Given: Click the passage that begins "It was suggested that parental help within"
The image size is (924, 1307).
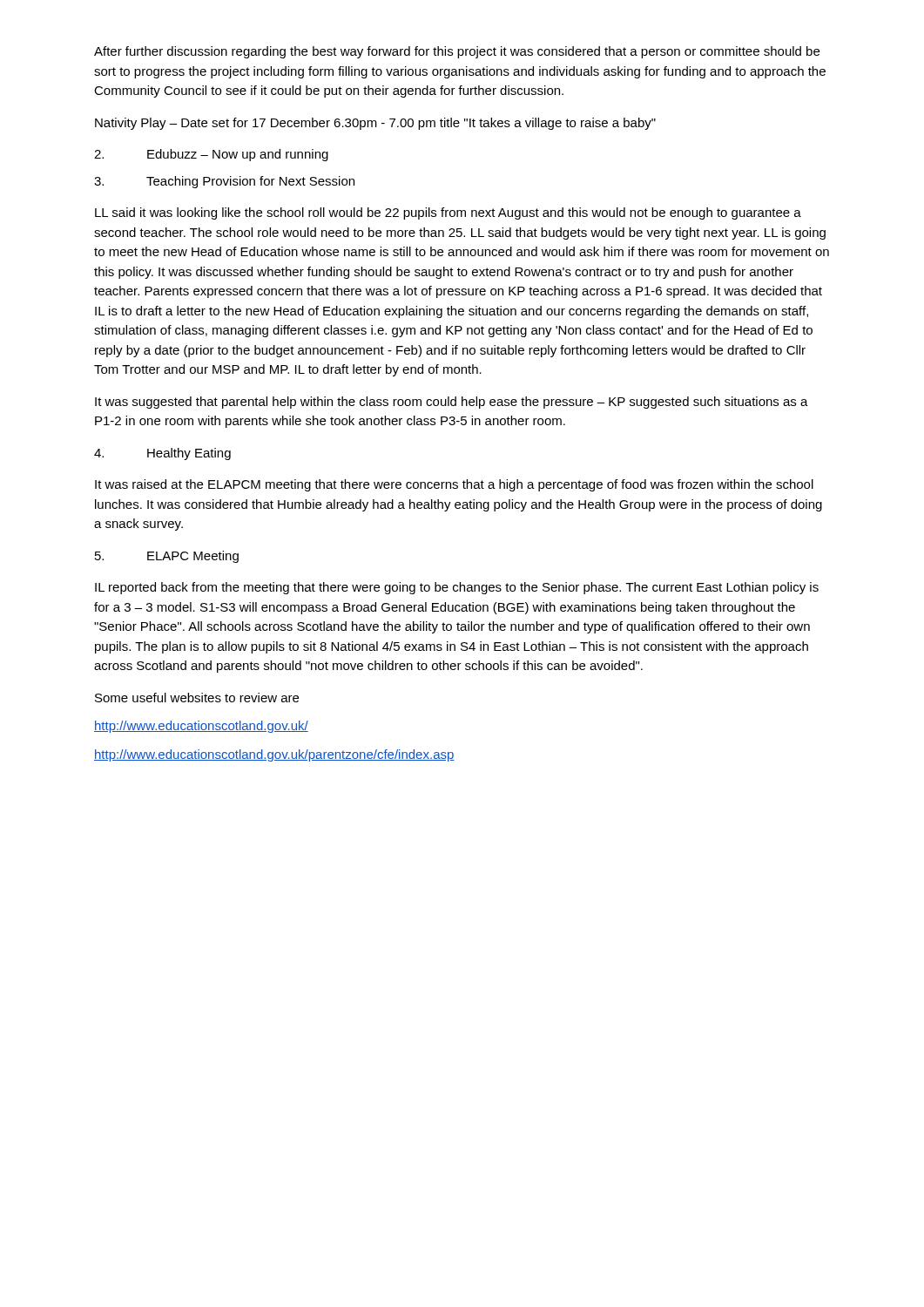Looking at the screenshot, I should click(x=451, y=411).
